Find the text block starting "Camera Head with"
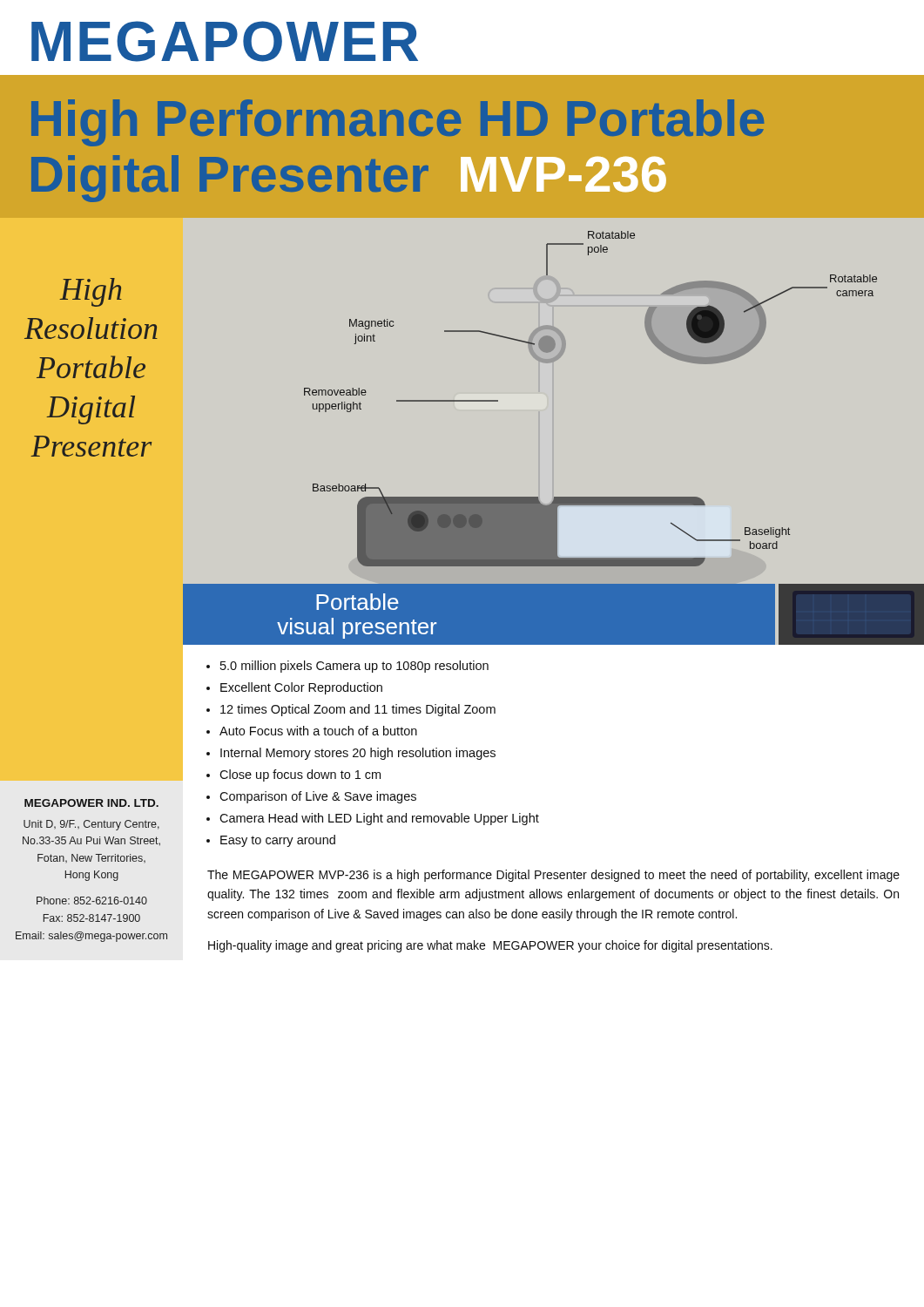This screenshot has width=924, height=1307. (x=379, y=818)
